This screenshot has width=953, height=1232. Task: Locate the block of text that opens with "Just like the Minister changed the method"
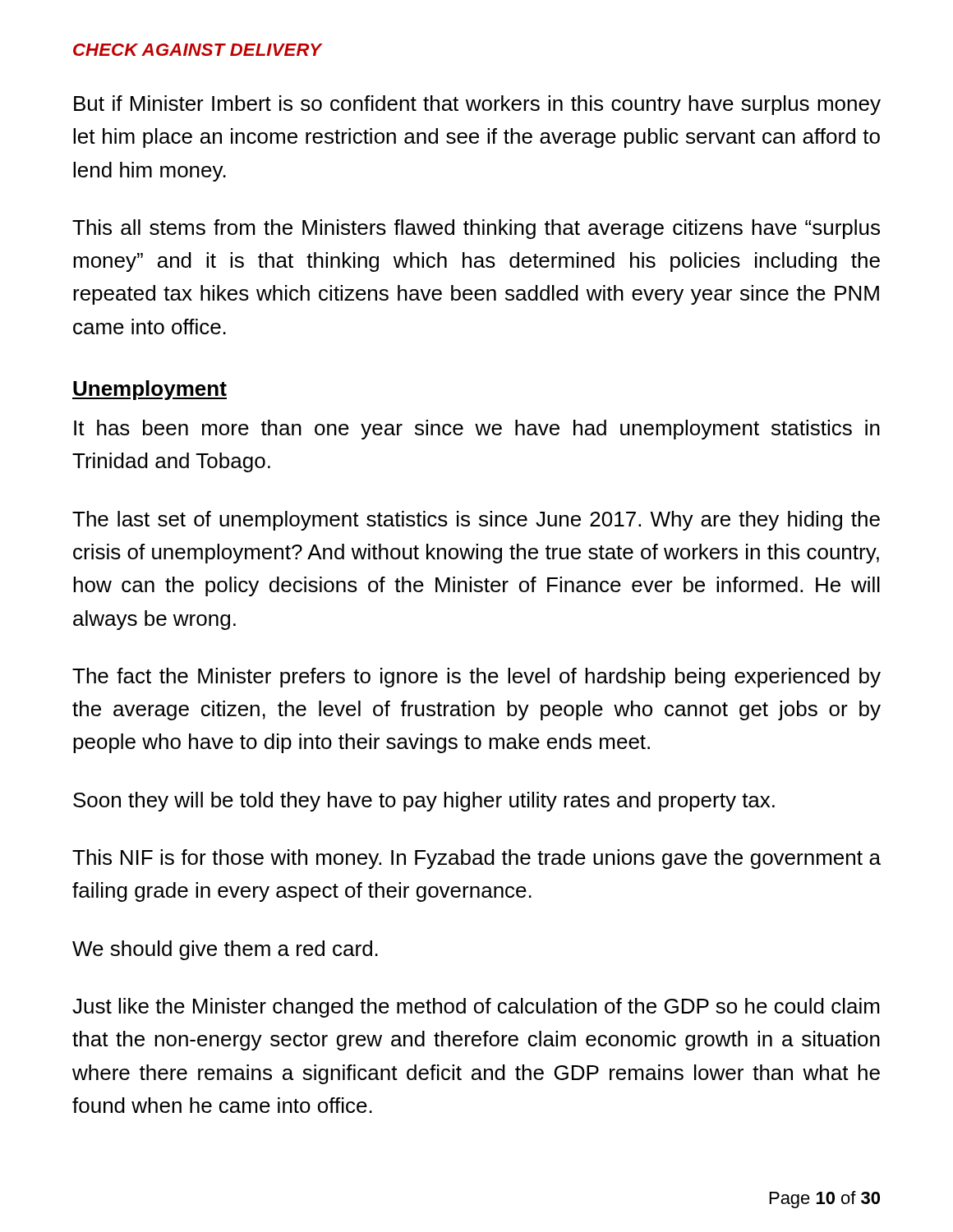tap(476, 1056)
